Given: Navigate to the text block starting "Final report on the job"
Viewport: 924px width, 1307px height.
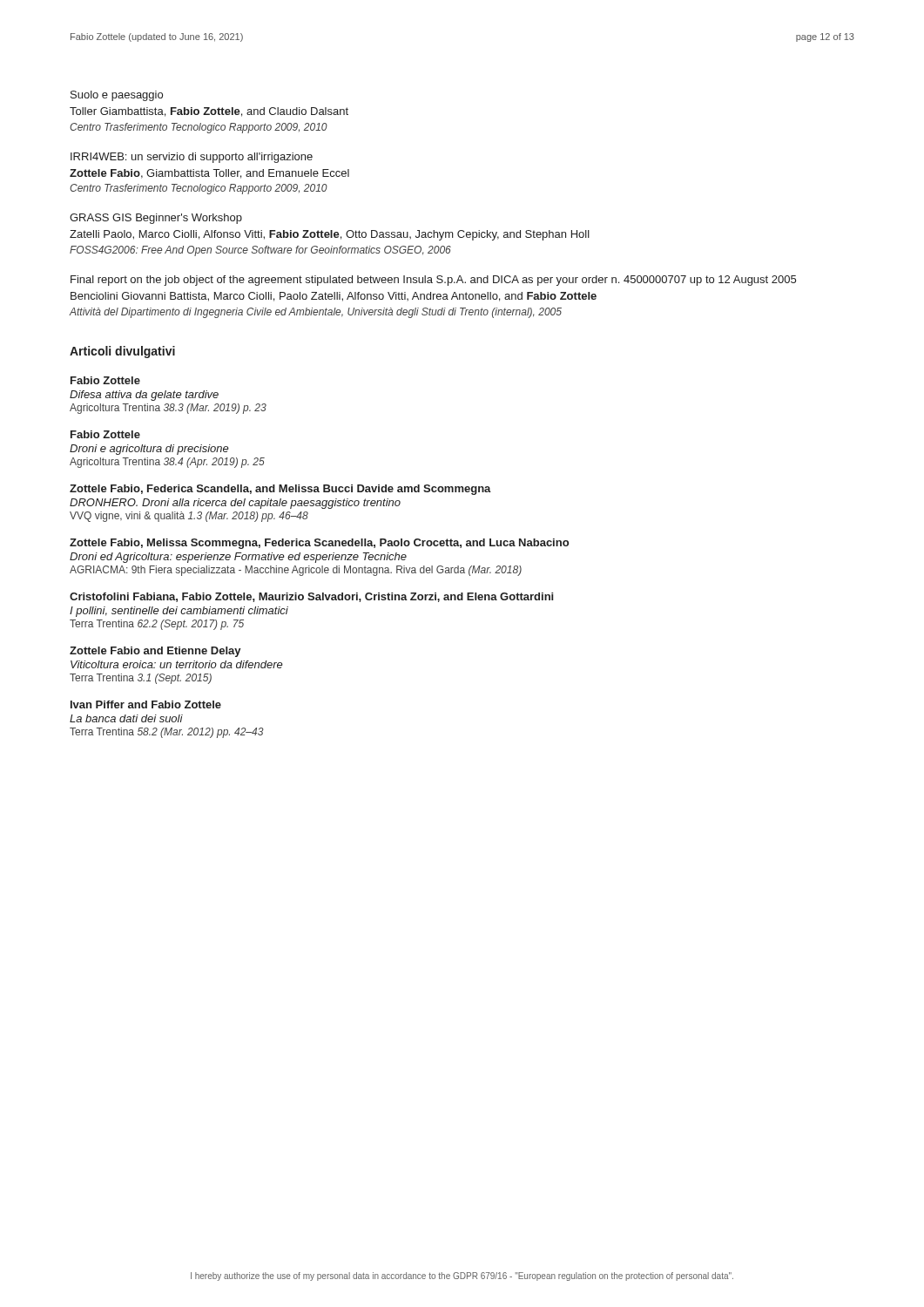Looking at the screenshot, I should (x=462, y=295).
